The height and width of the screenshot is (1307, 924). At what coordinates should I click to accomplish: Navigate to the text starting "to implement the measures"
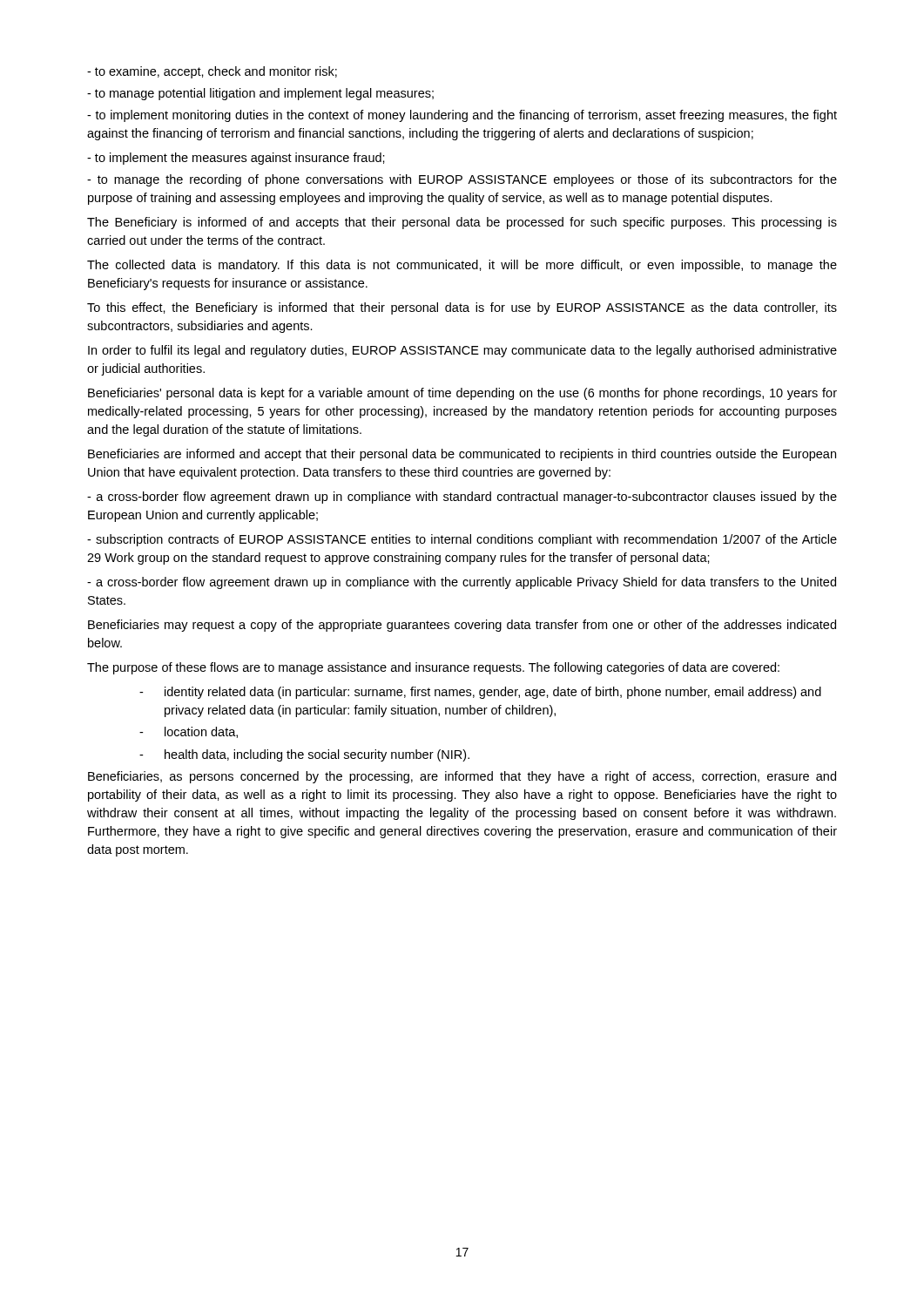click(x=236, y=159)
